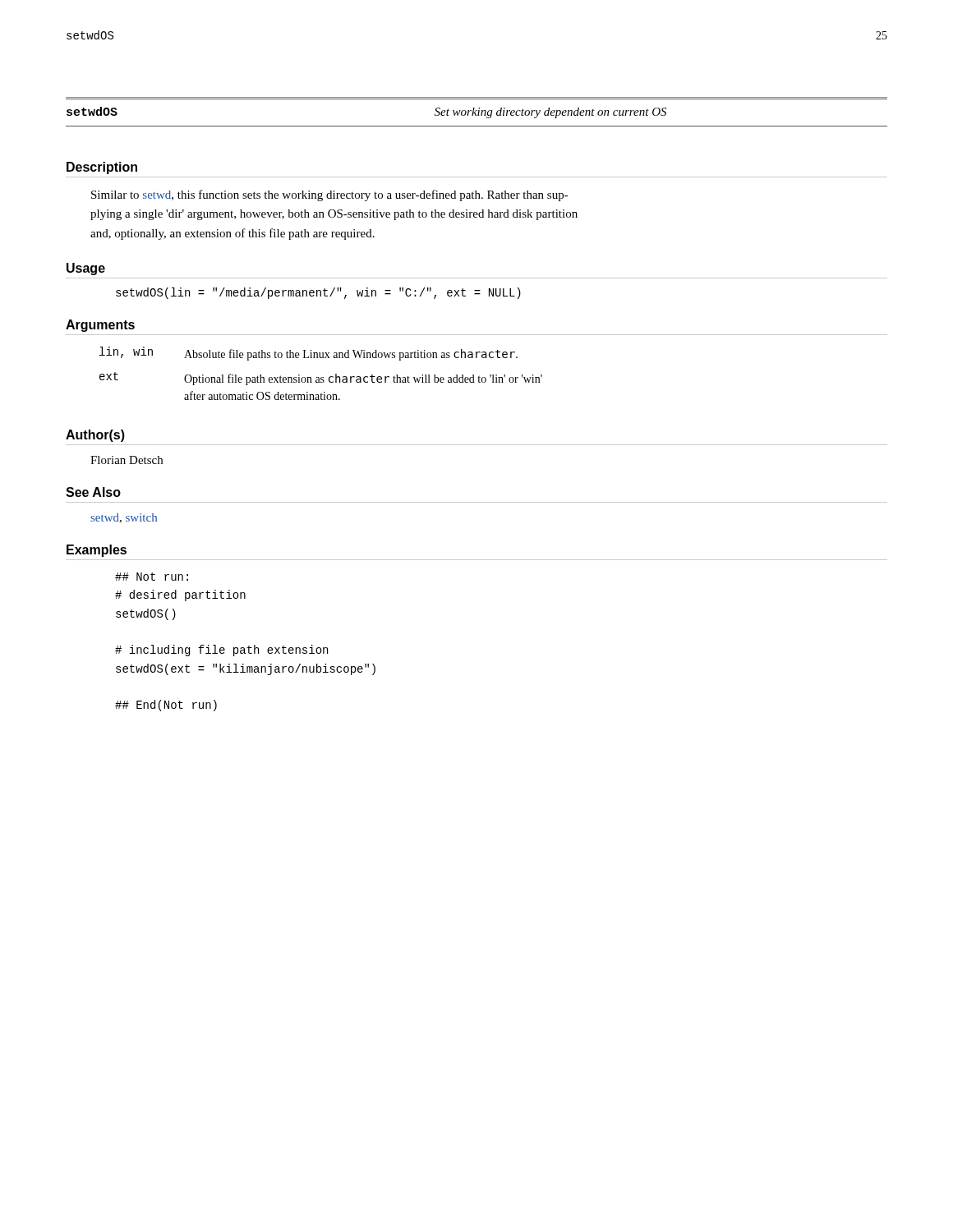Viewport: 953px width, 1232px height.
Task: Find the title containing "setwdOS Set working directory dependent on current OS"
Action: 476,112
